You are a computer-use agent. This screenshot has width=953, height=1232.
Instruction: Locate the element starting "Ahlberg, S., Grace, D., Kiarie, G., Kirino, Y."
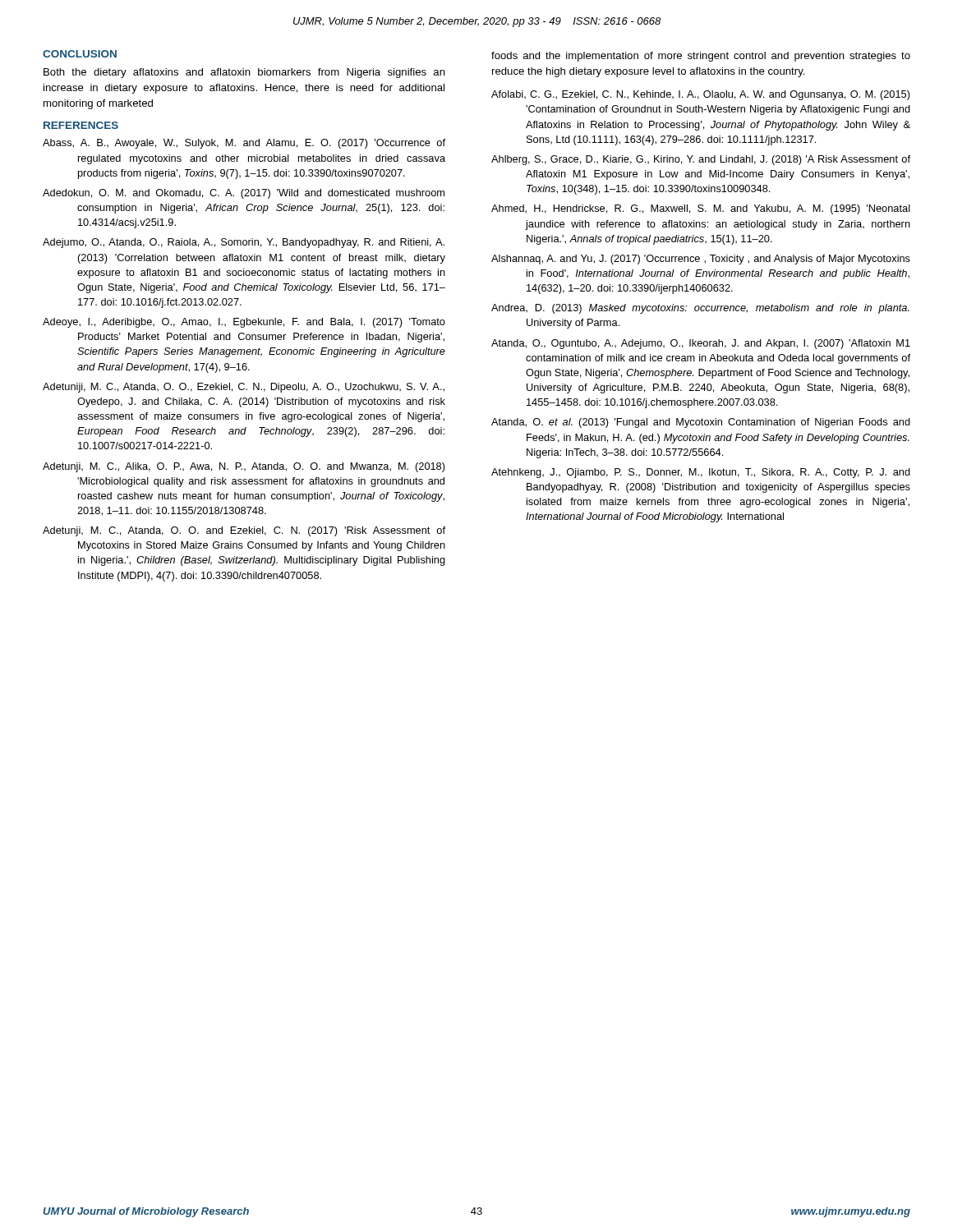click(x=701, y=174)
